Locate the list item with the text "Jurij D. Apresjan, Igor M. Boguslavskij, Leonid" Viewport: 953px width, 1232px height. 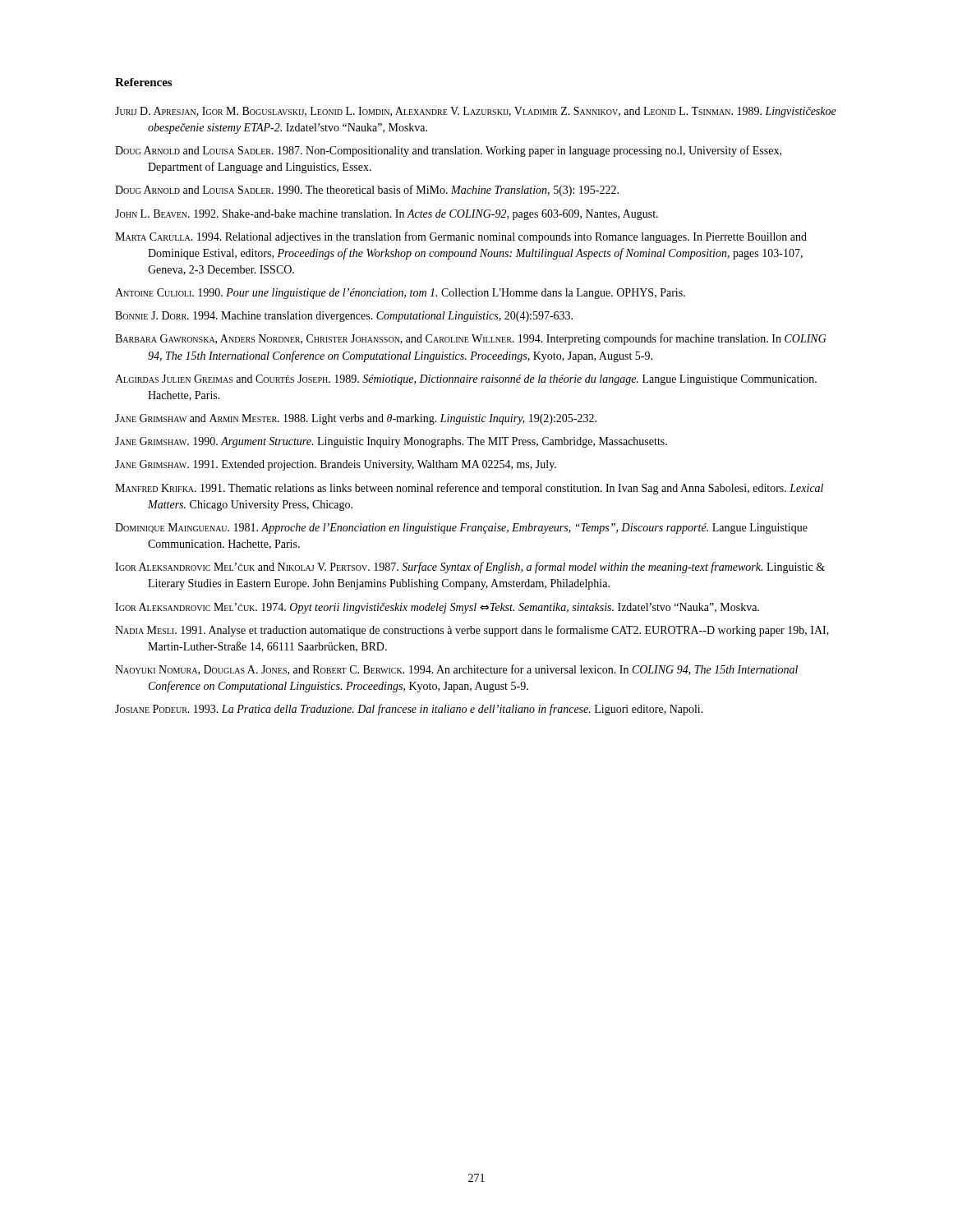click(x=476, y=119)
